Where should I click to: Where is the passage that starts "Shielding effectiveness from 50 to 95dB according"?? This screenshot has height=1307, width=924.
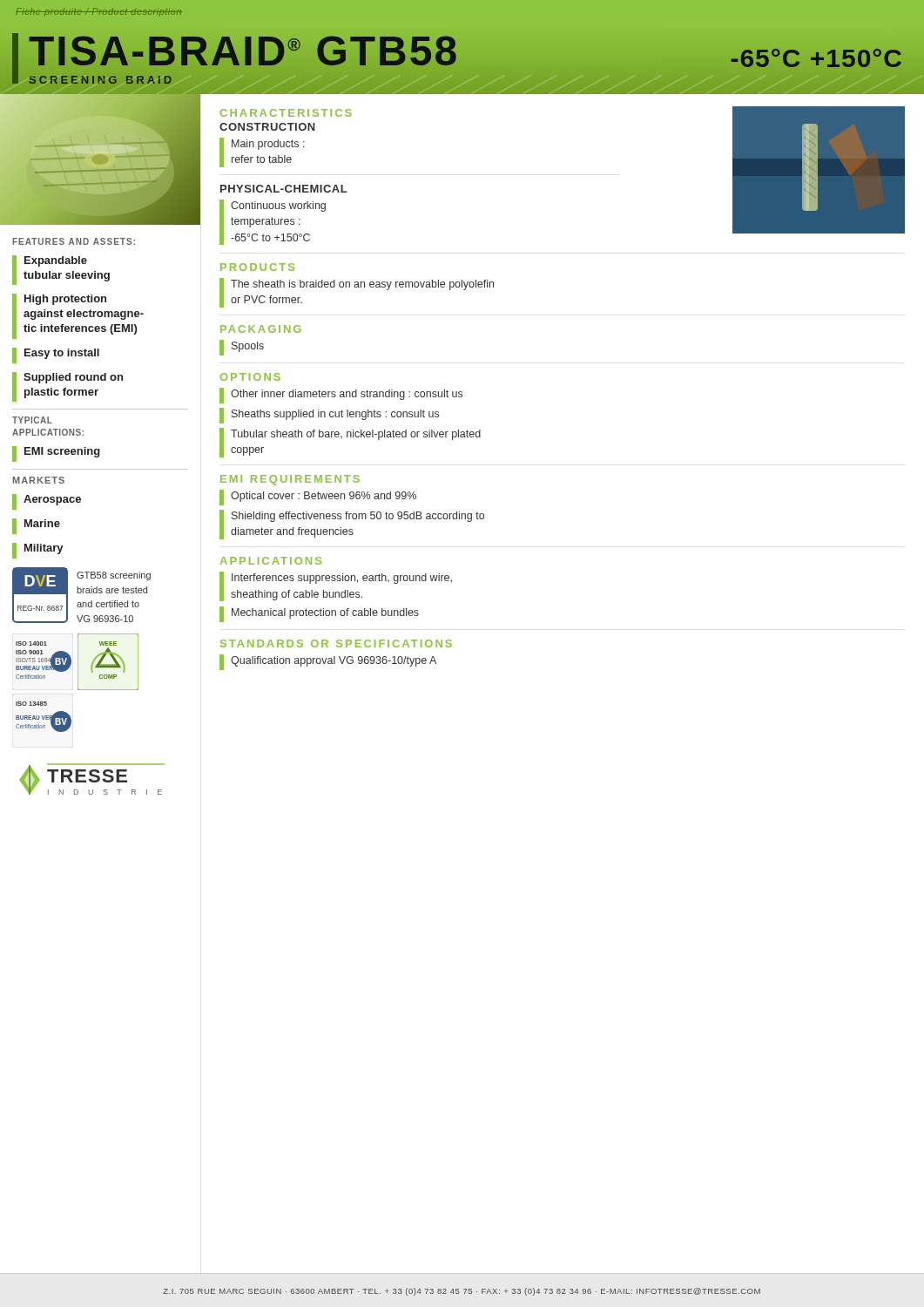click(352, 524)
